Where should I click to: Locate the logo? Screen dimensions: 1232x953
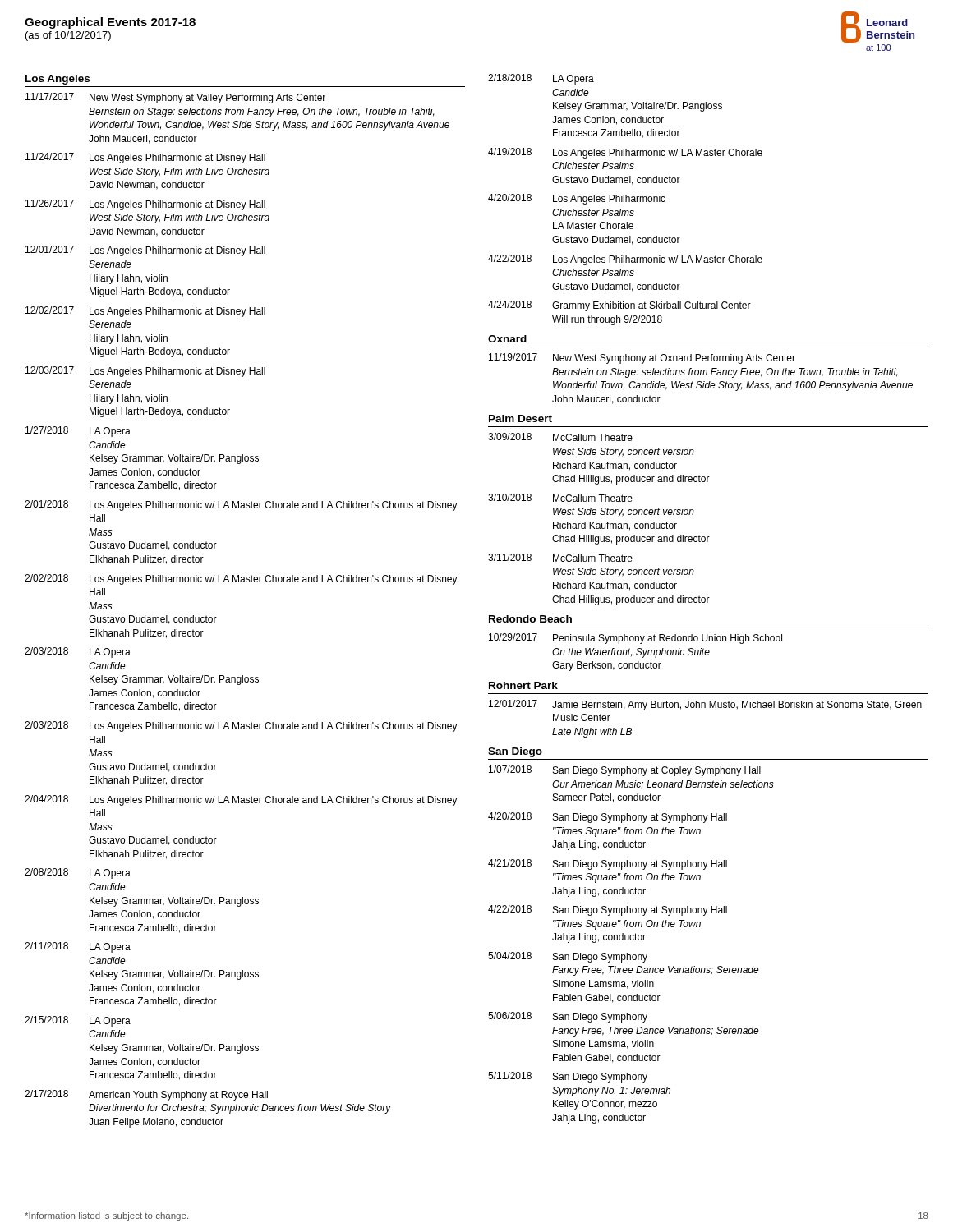click(883, 34)
